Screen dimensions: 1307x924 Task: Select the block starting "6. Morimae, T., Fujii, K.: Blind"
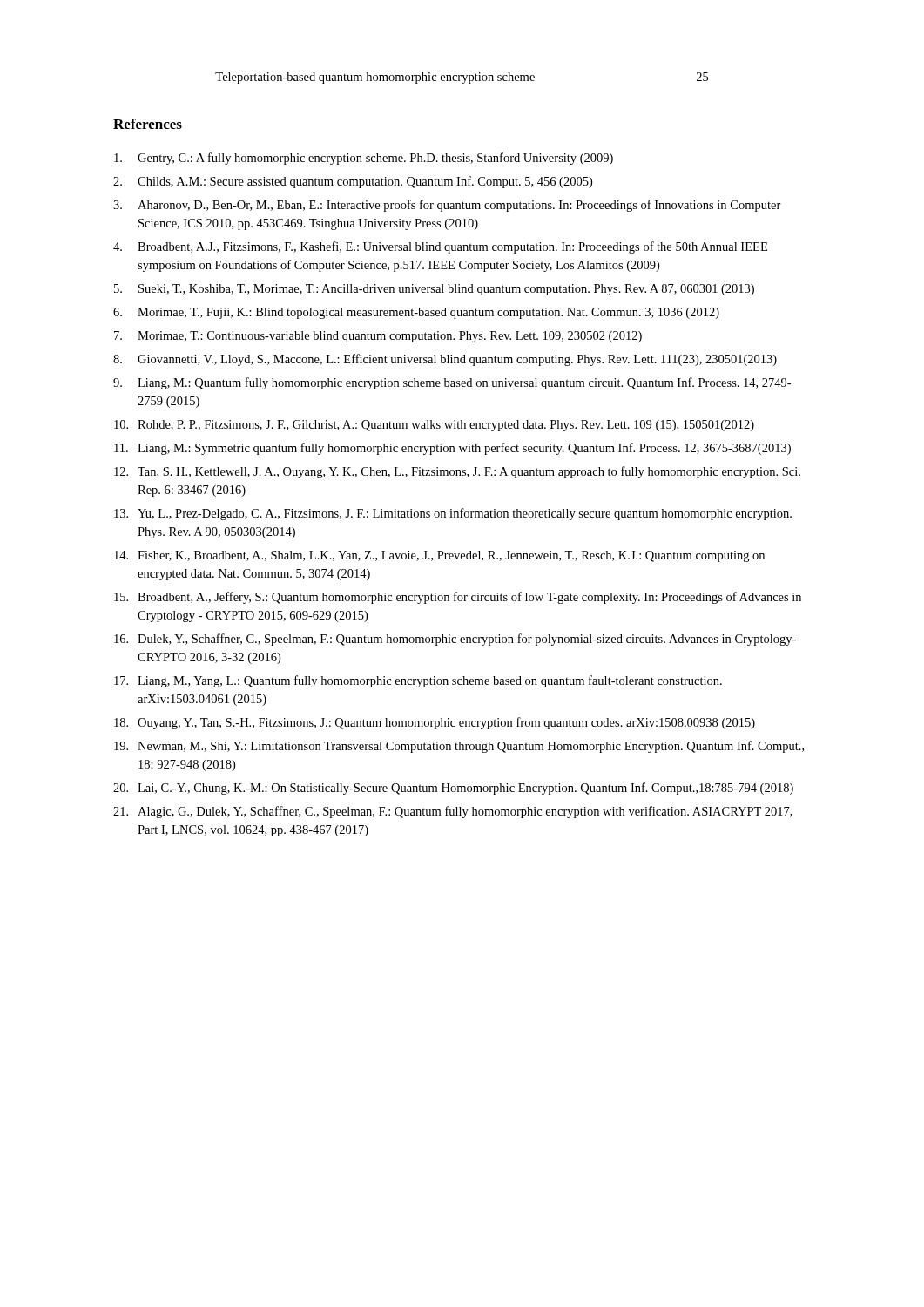tap(462, 313)
